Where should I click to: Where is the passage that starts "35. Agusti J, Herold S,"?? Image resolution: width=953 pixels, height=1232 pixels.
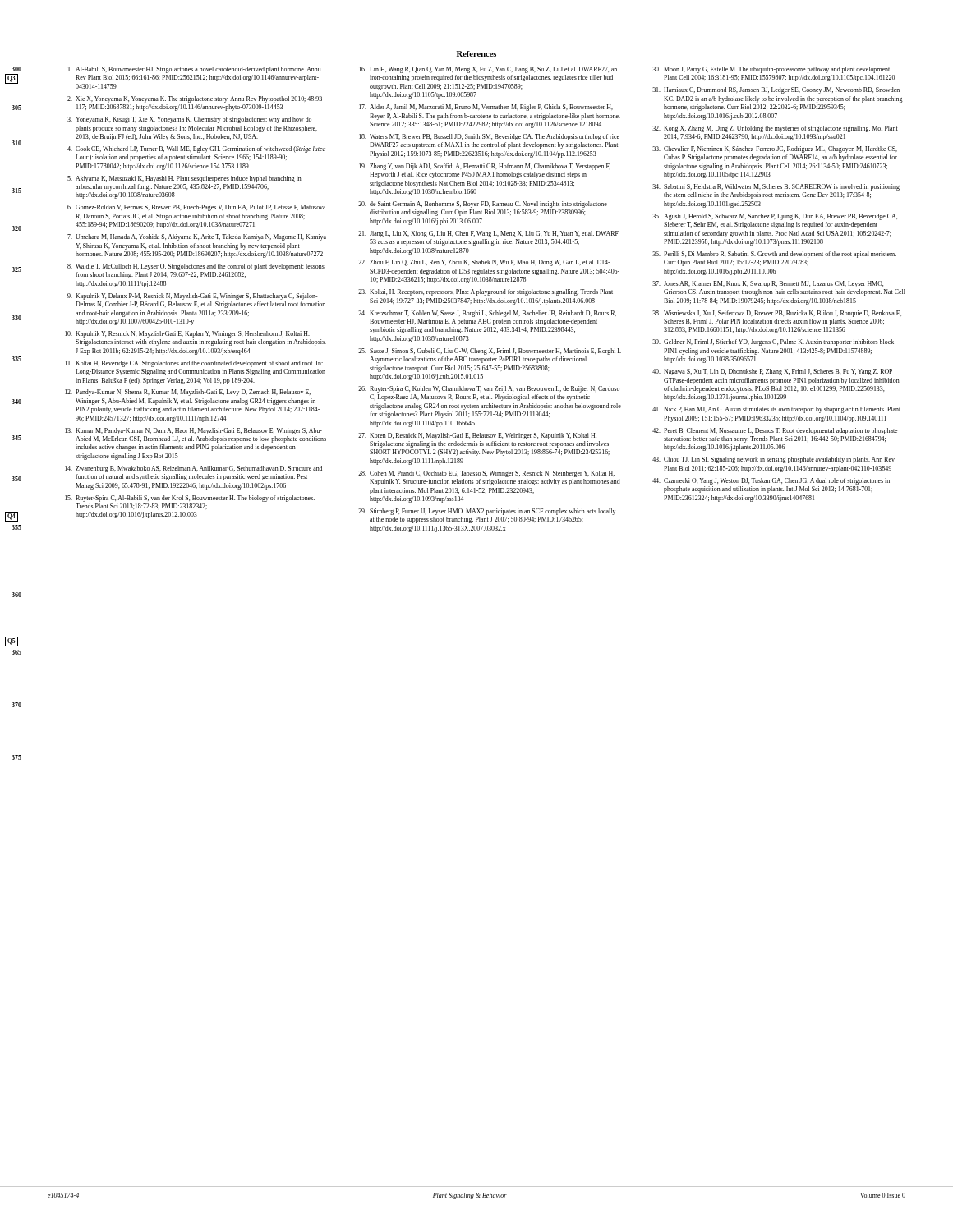point(771,230)
